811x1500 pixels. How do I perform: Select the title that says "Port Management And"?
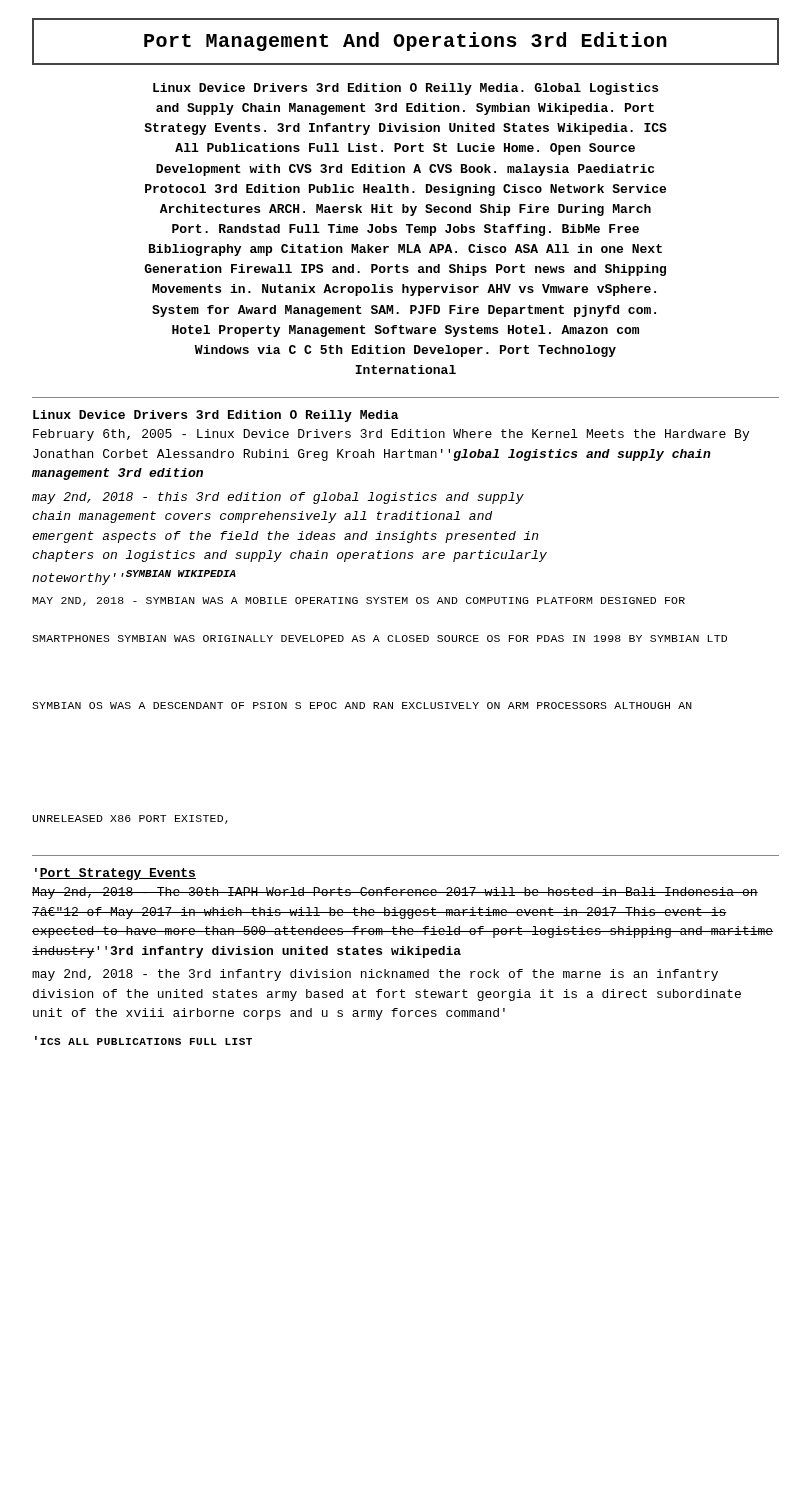[x=406, y=41]
